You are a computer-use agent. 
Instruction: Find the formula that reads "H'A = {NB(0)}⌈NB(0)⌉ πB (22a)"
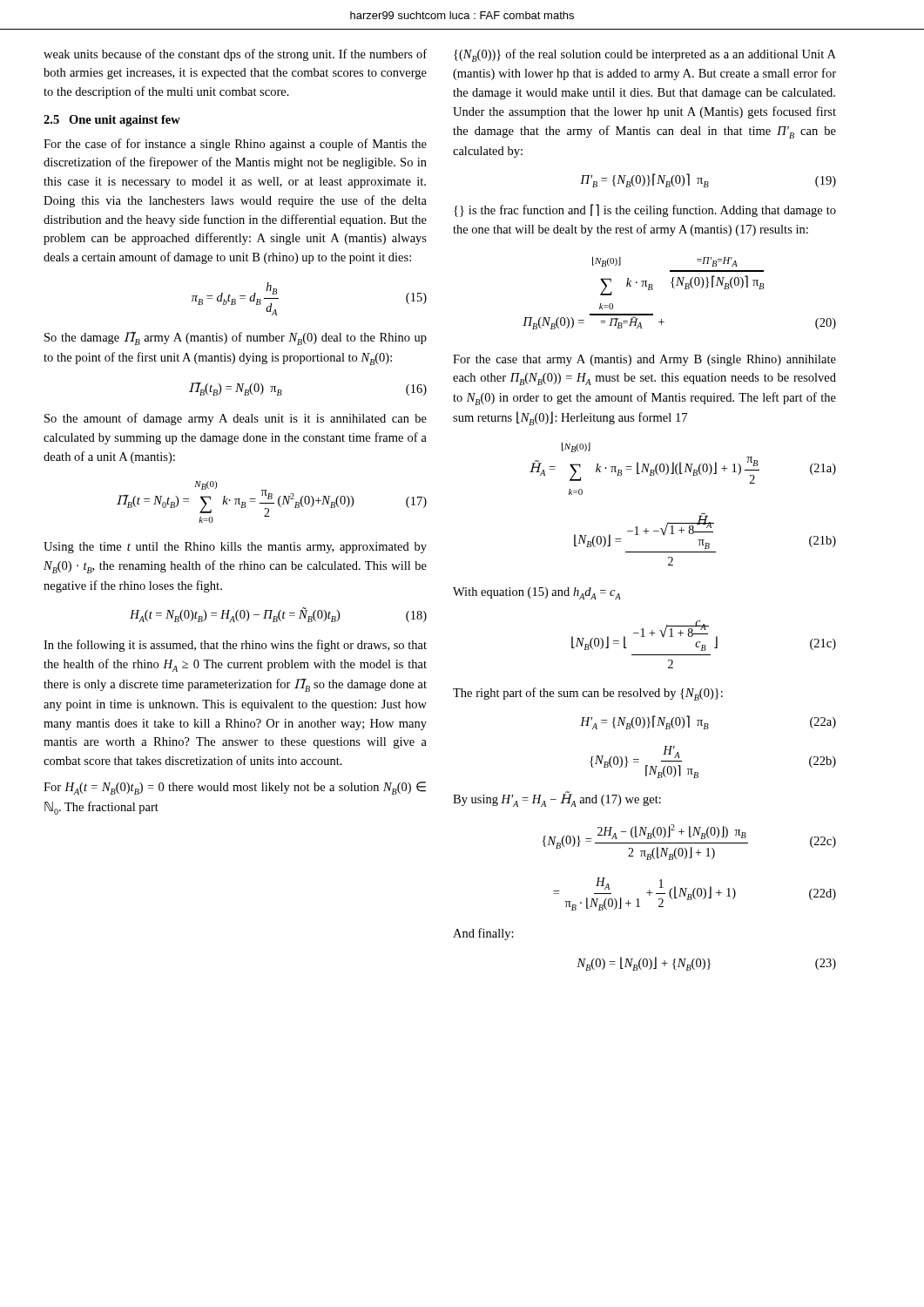[x=708, y=722]
